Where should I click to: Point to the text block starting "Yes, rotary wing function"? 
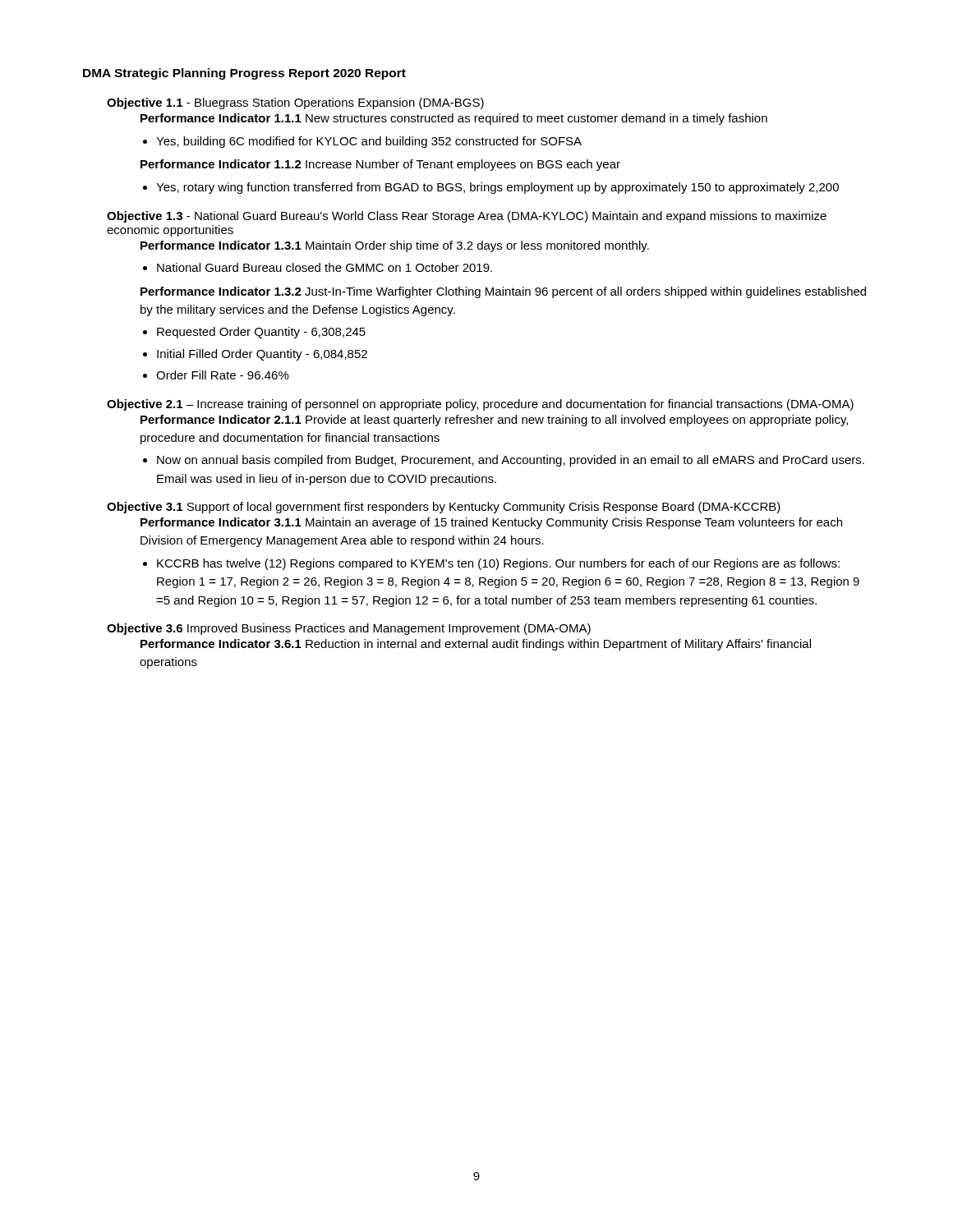(498, 187)
